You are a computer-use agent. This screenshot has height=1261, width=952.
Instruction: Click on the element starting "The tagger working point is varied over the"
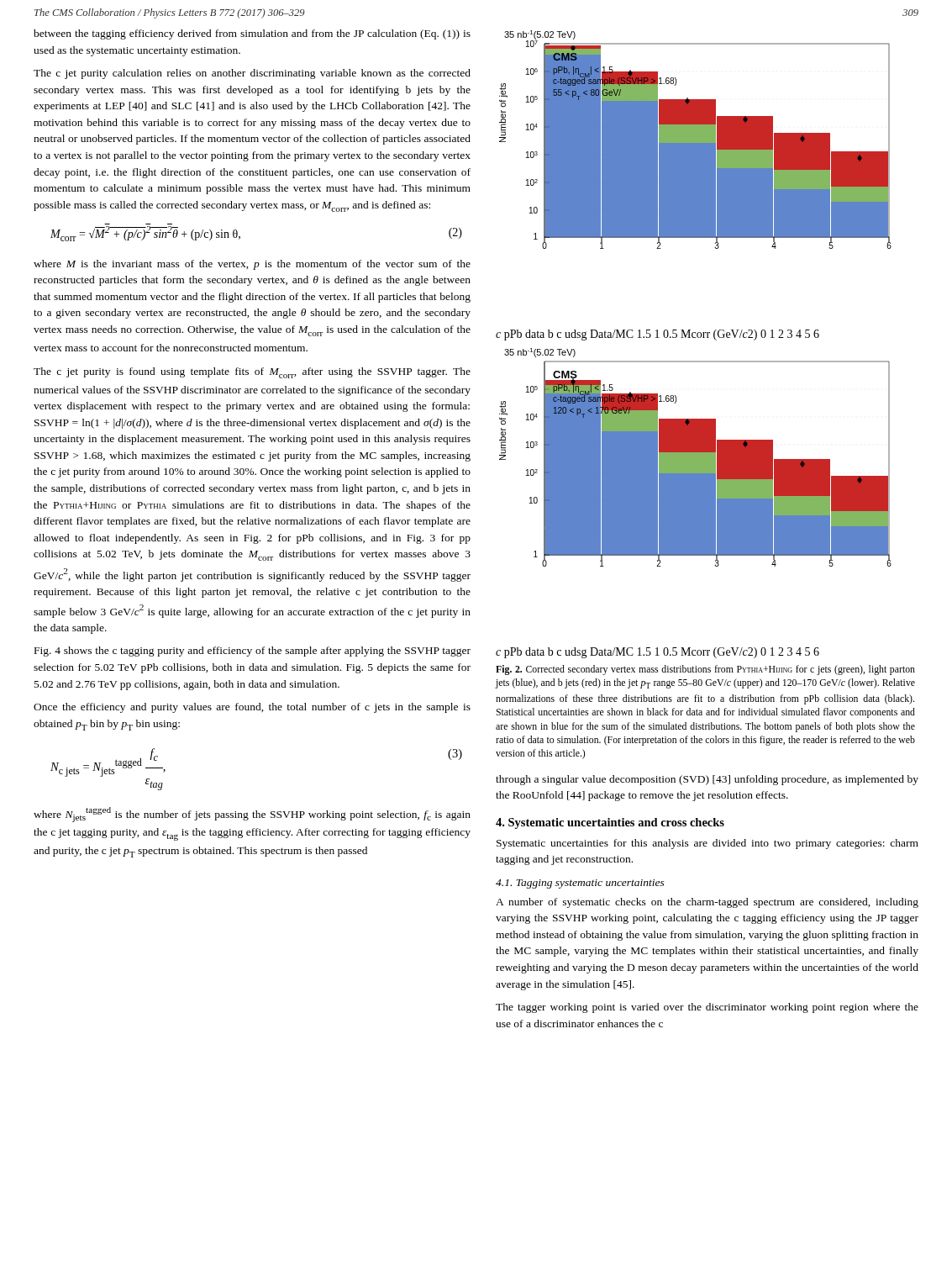pyautogui.click(x=707, y=1015)
